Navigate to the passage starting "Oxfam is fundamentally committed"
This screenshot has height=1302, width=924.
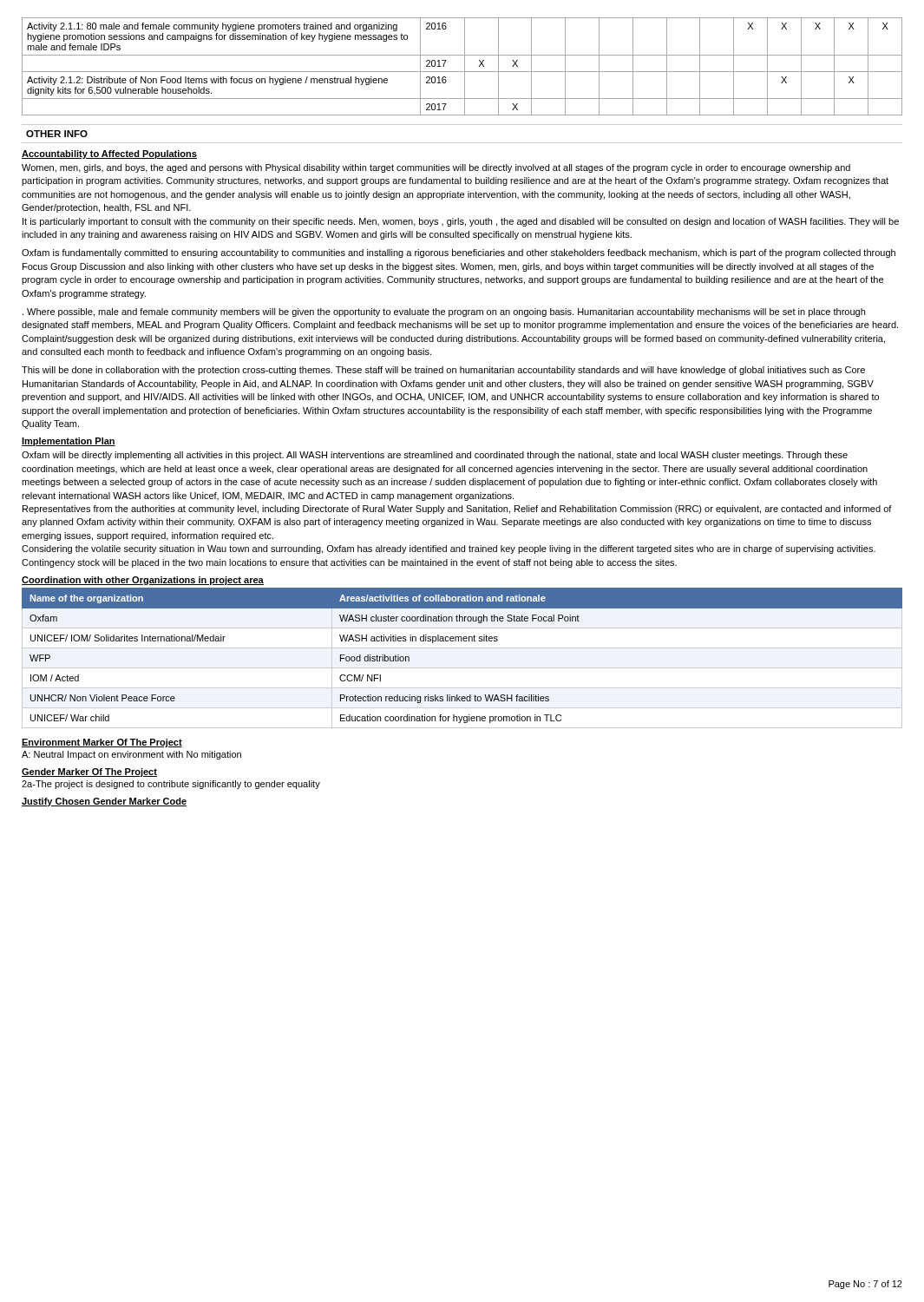459,273
